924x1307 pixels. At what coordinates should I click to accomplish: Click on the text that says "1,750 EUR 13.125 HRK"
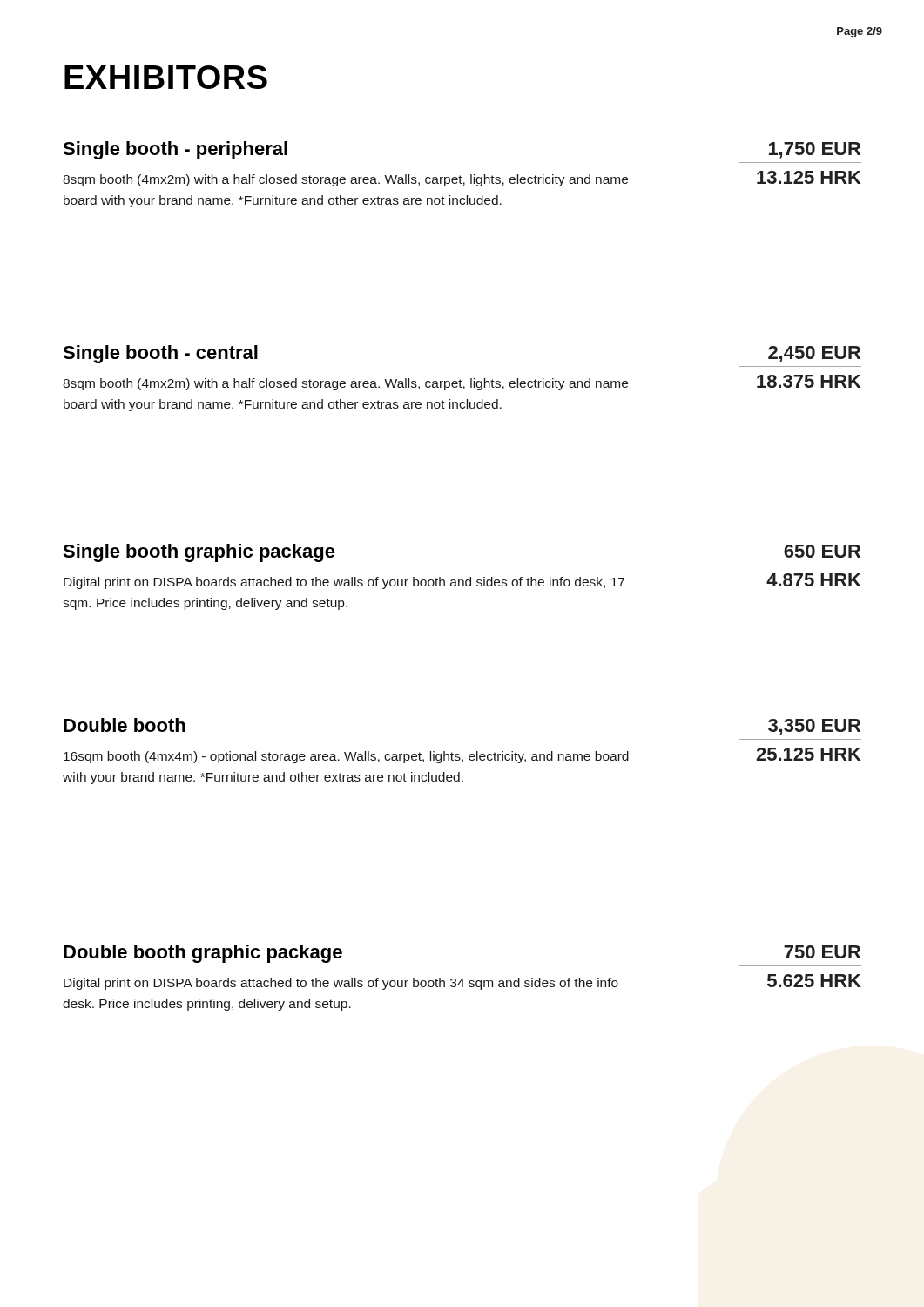point(800,163)
